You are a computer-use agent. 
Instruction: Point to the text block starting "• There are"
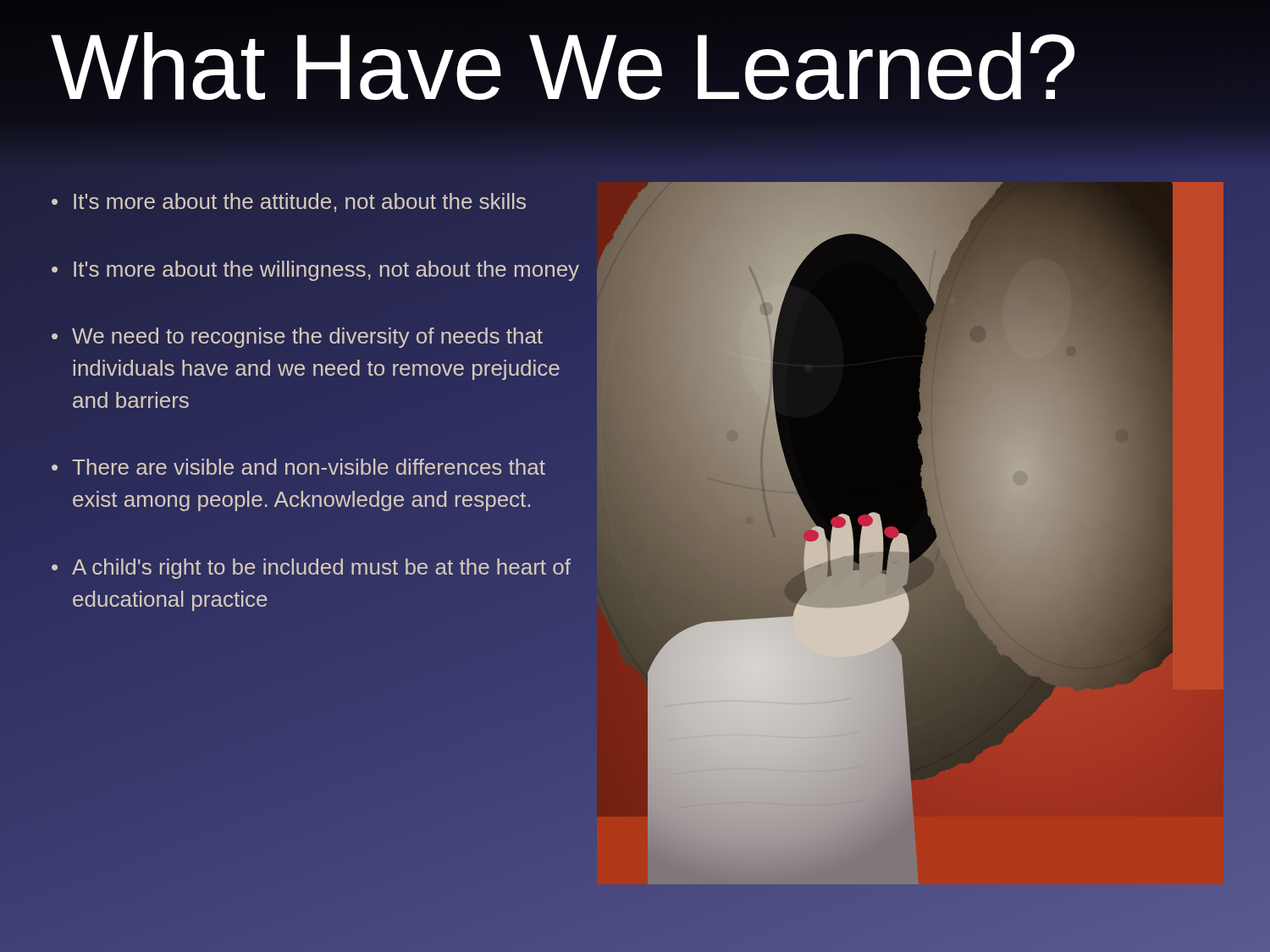322,484
